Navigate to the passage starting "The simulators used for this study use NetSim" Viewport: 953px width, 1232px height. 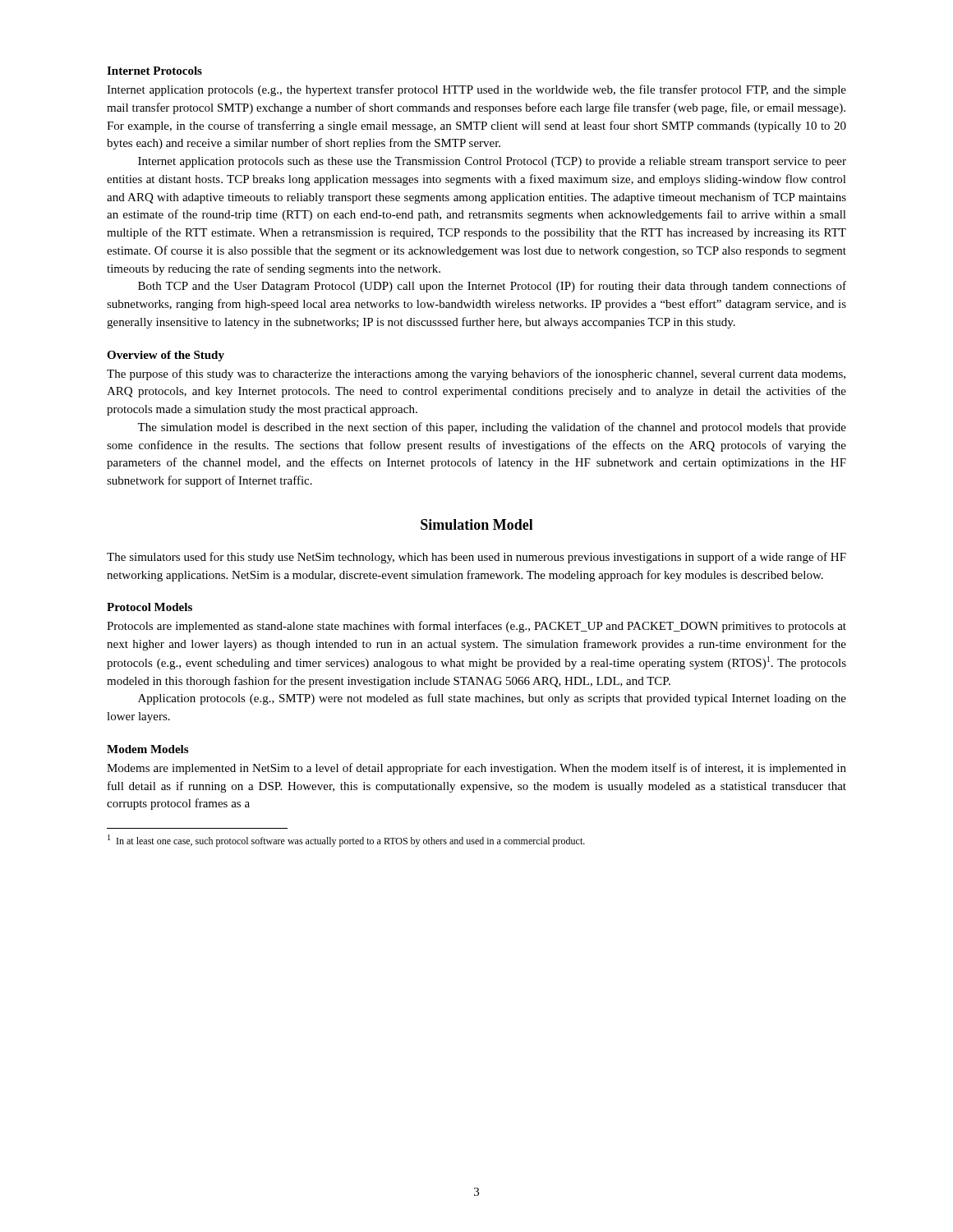point(476,566)
